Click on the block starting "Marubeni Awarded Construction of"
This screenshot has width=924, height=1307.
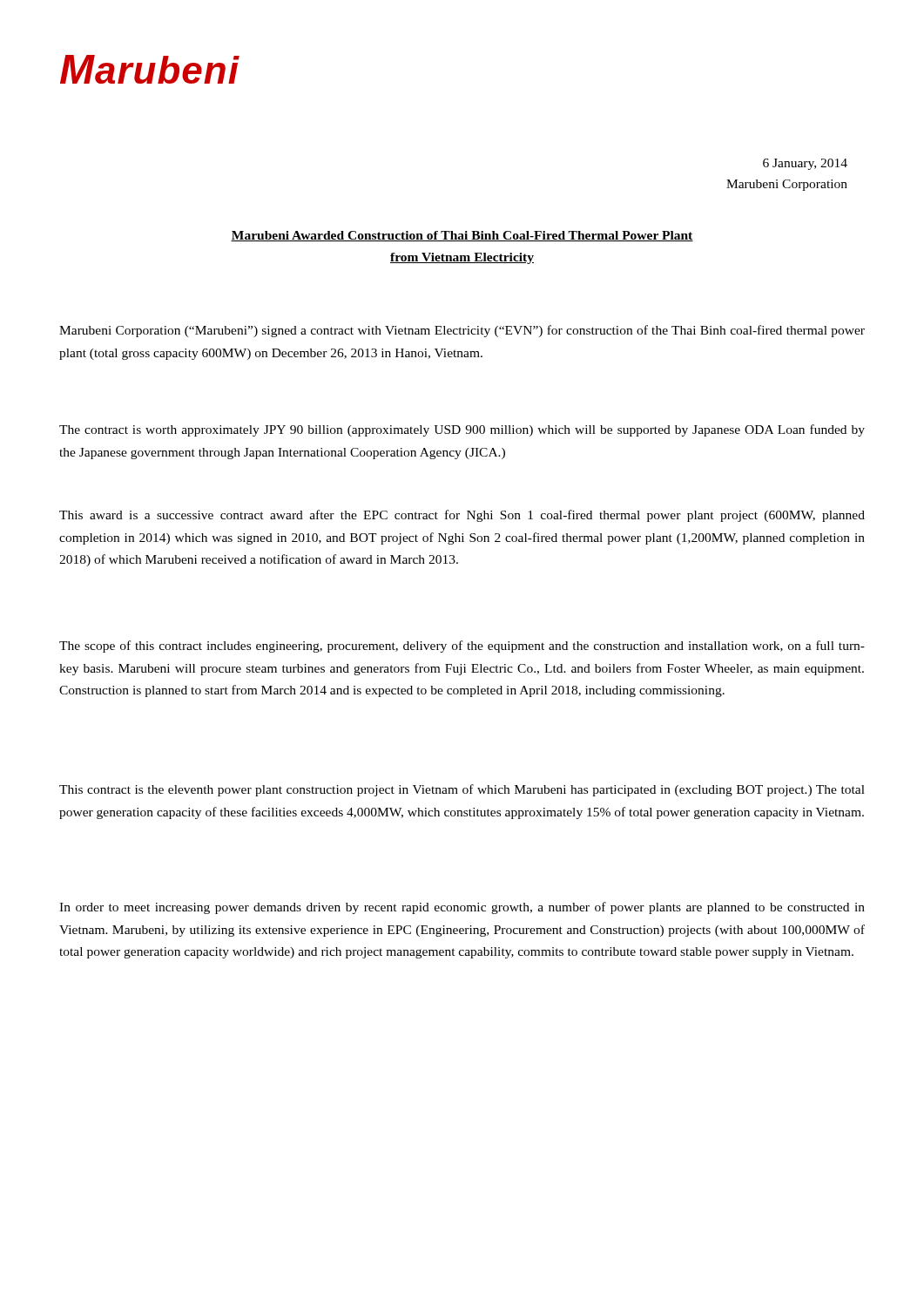pyautogui.click(x=462, y=246)
